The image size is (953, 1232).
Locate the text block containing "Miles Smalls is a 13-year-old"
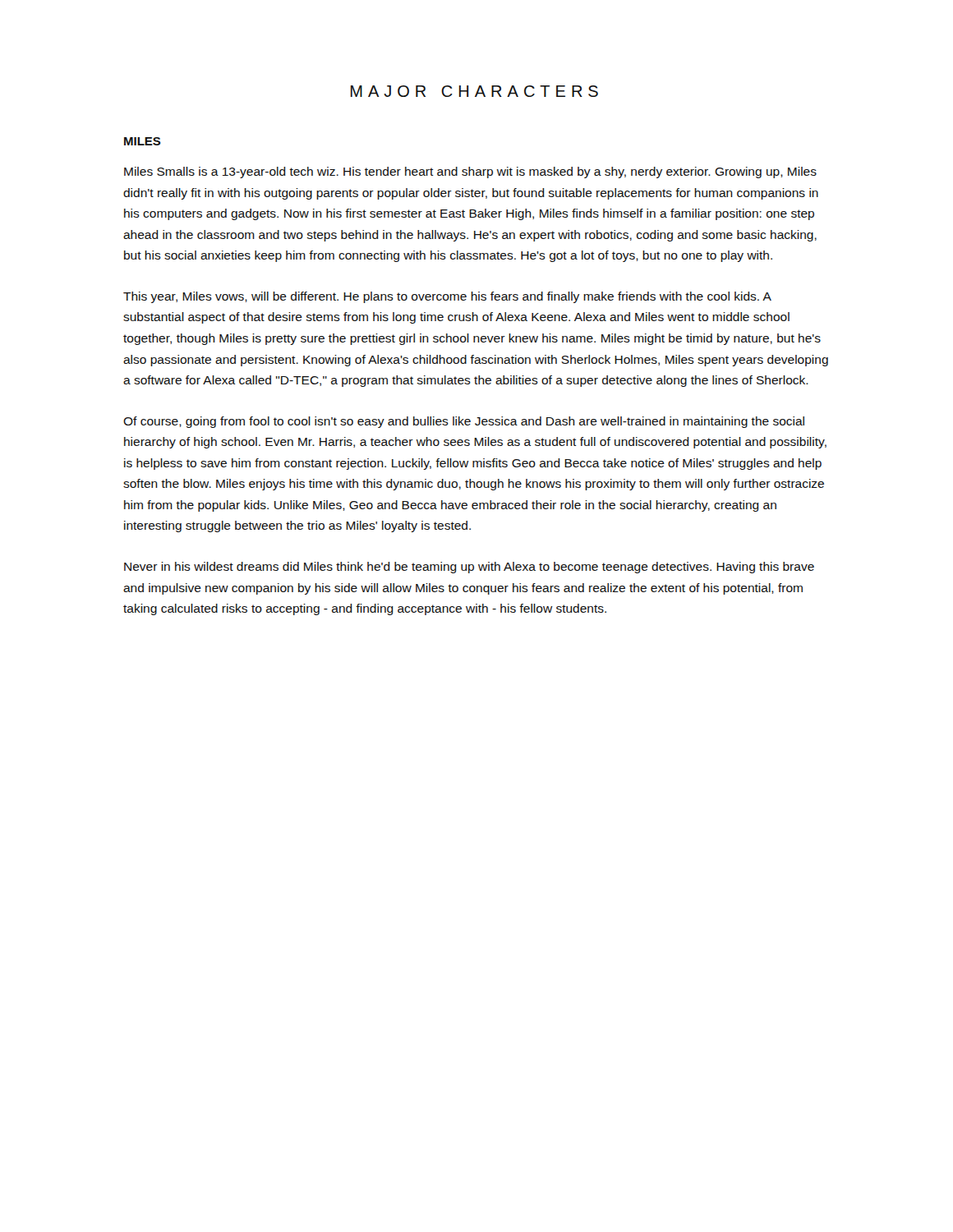pyautogui.click(x=471, y=213)
